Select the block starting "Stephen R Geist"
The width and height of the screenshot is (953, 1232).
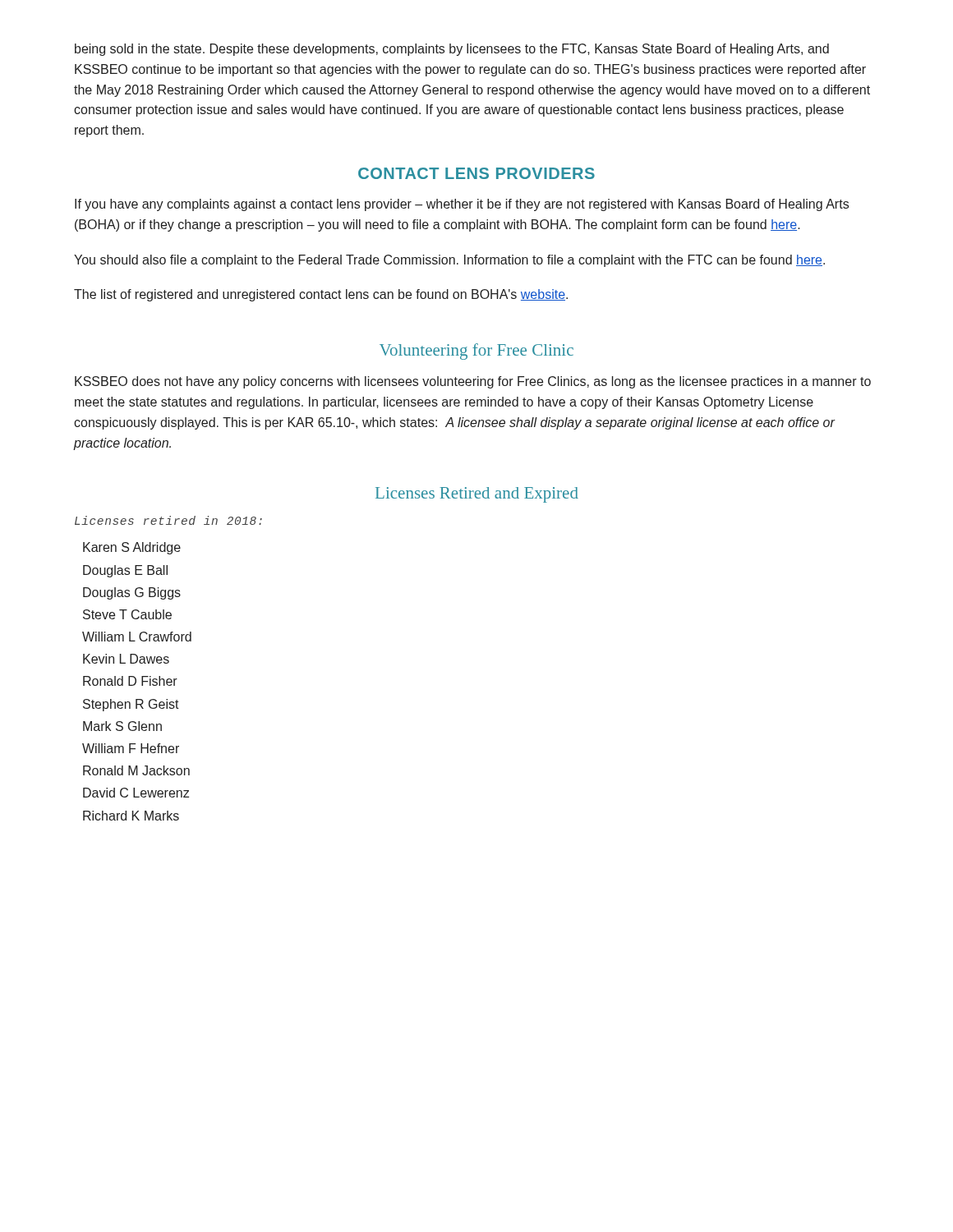click(130, 704)
